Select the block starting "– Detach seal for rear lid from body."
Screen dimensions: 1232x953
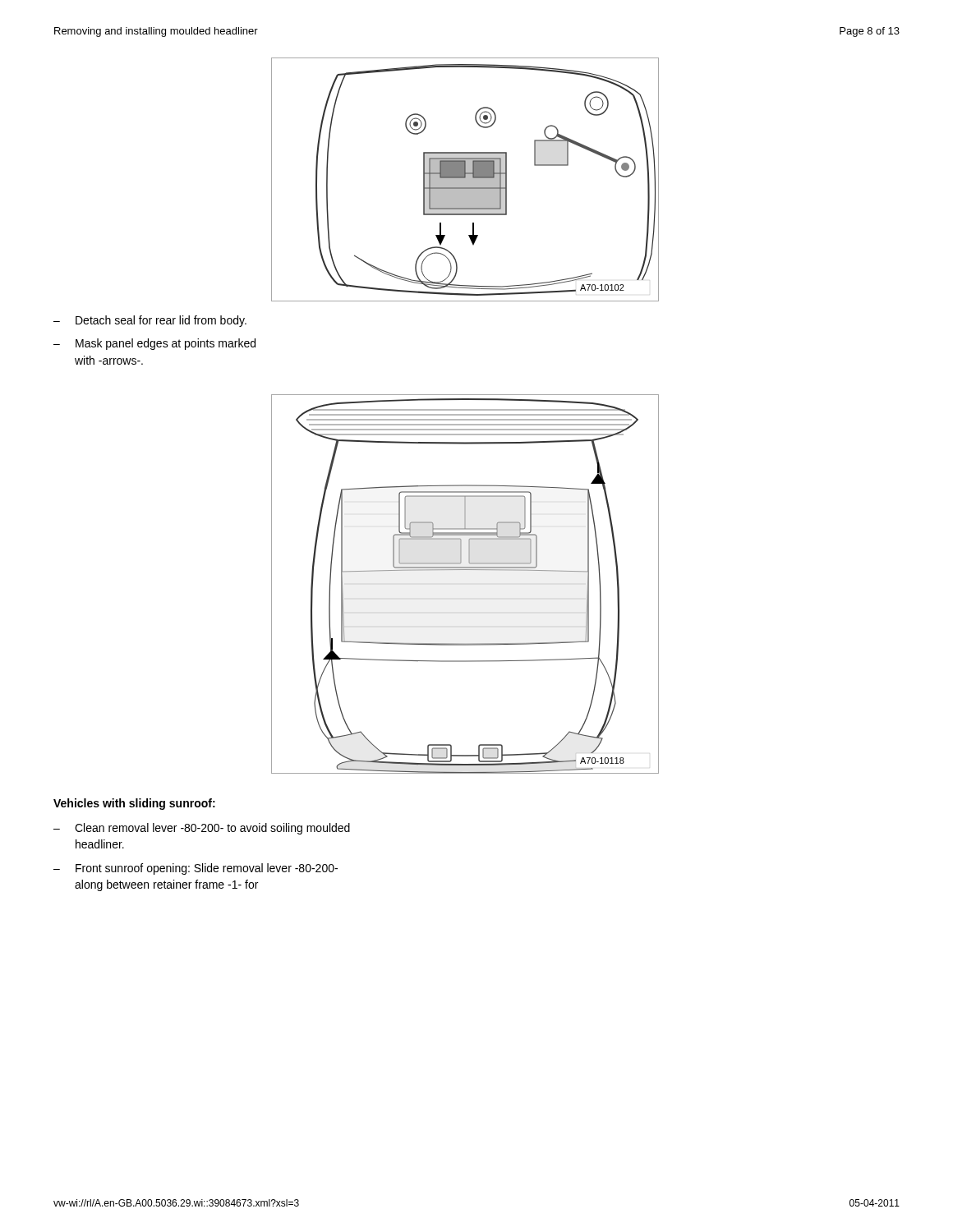click(x=150, y=320)
